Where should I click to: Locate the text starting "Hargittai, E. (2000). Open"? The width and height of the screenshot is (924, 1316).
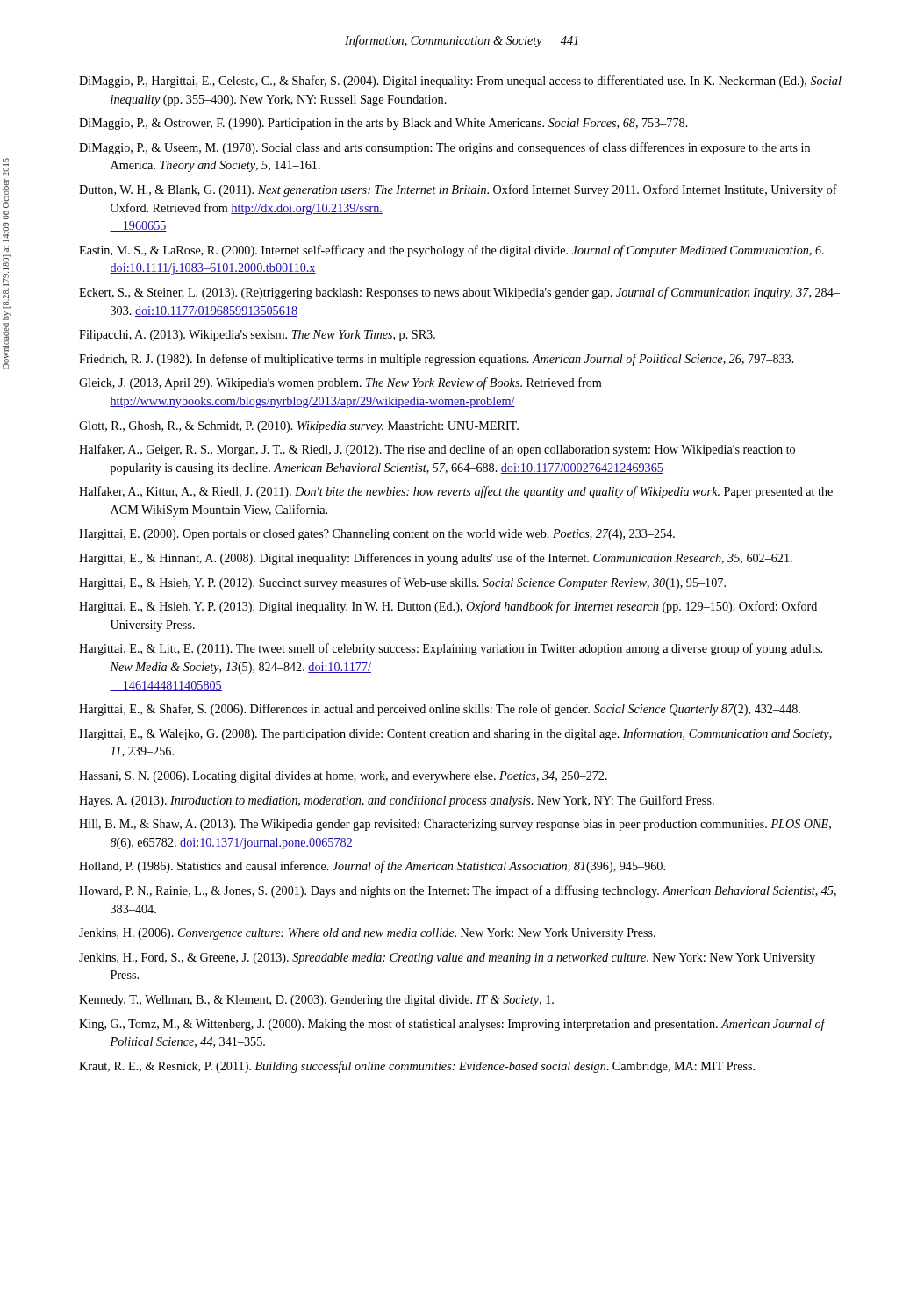(377, 534)
